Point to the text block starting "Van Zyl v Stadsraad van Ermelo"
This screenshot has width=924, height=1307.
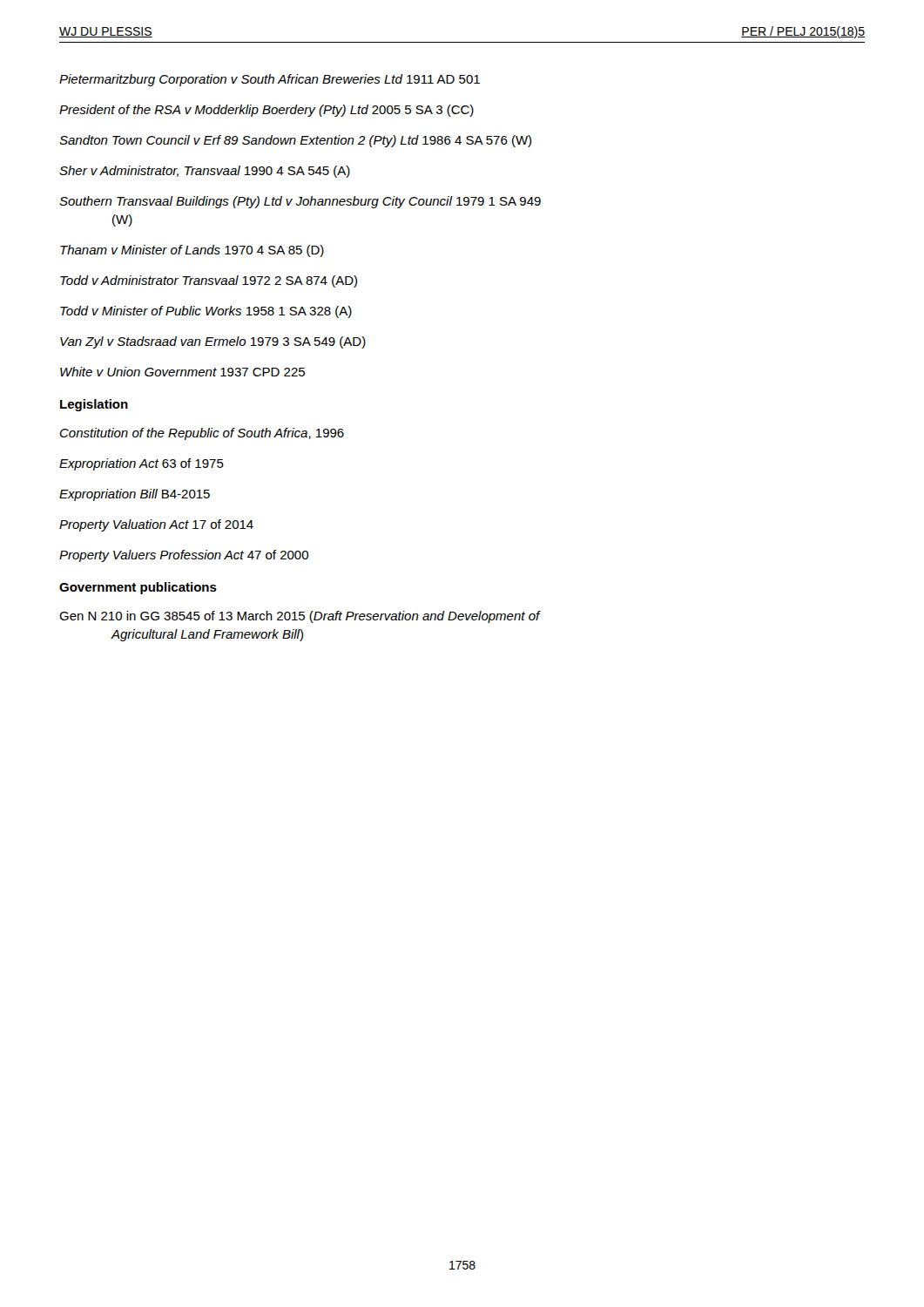tap(213, 341)
